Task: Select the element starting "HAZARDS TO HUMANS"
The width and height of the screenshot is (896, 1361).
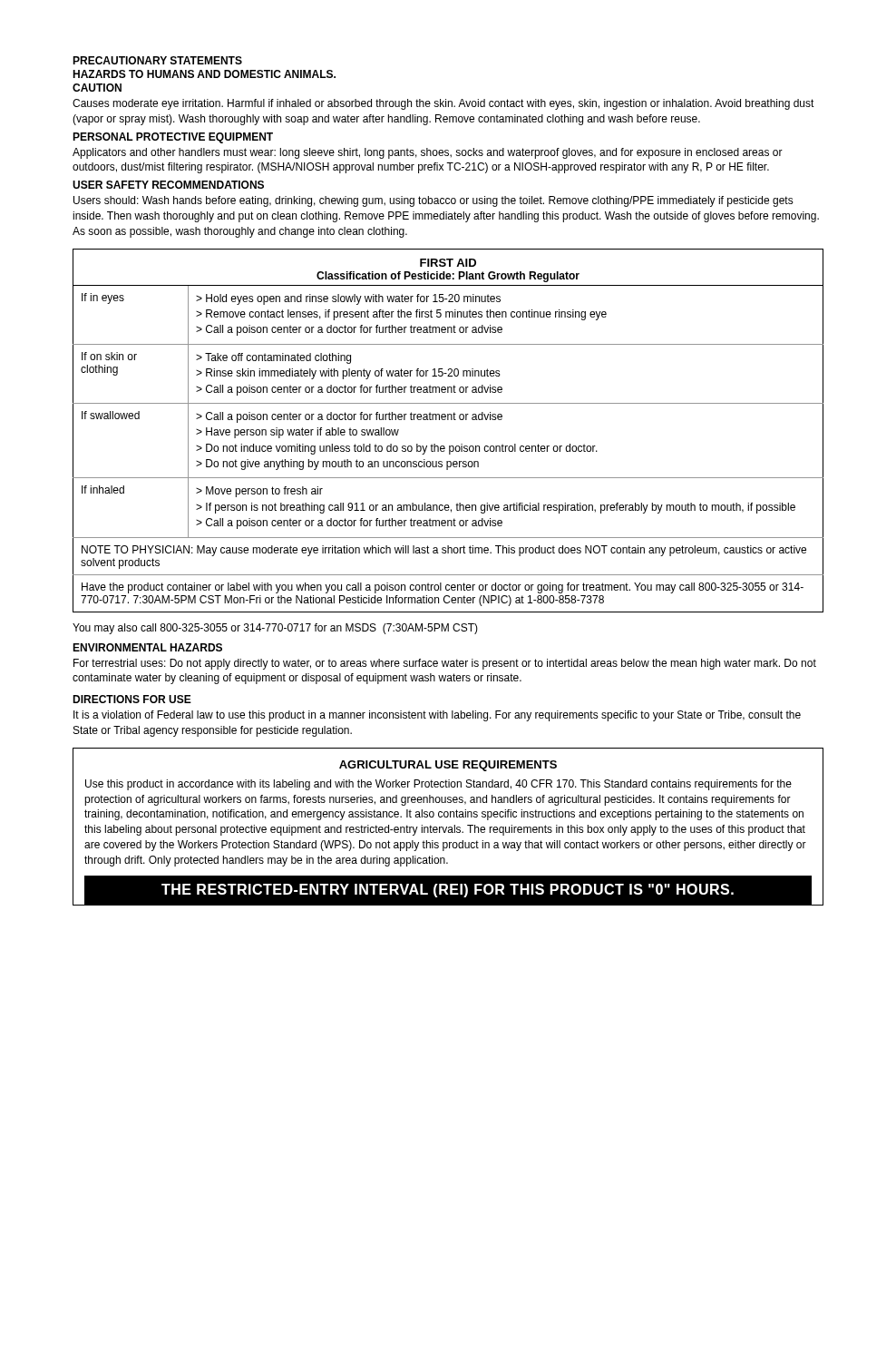Action: [x=204, y=74]
